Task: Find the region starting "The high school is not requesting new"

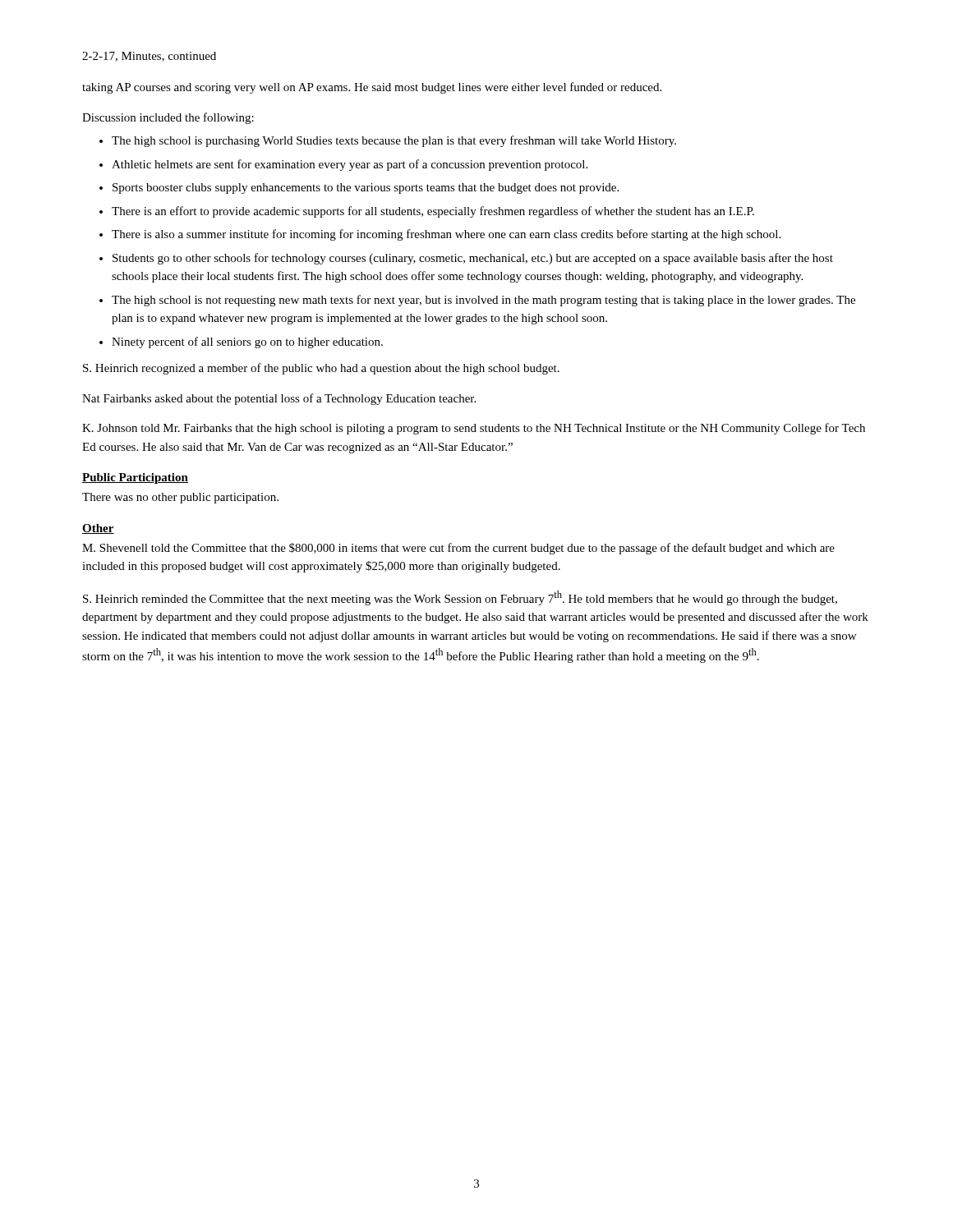Action: 484,309
